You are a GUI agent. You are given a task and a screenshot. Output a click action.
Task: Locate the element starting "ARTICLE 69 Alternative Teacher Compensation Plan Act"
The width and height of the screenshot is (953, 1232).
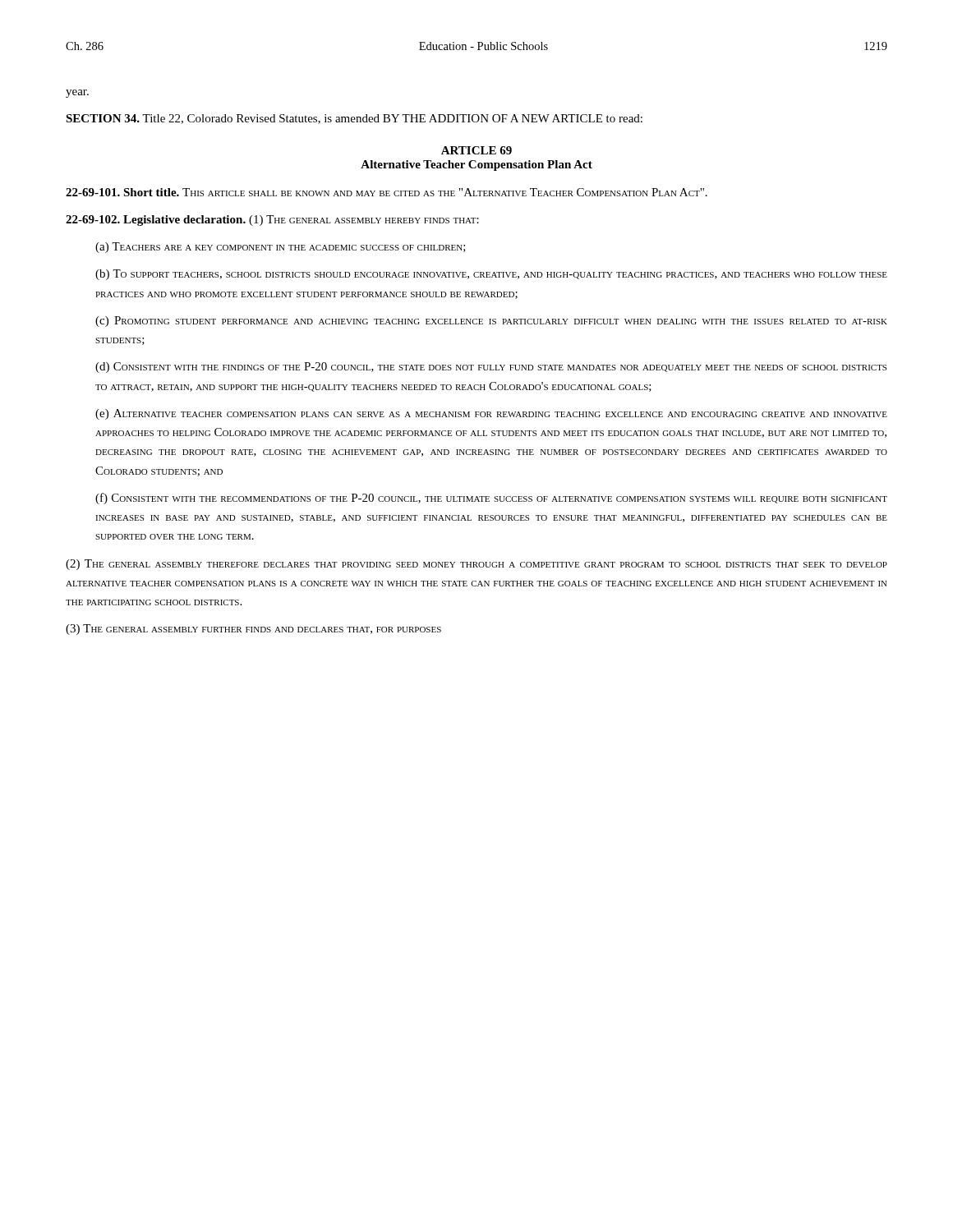[x=476, y=157]
